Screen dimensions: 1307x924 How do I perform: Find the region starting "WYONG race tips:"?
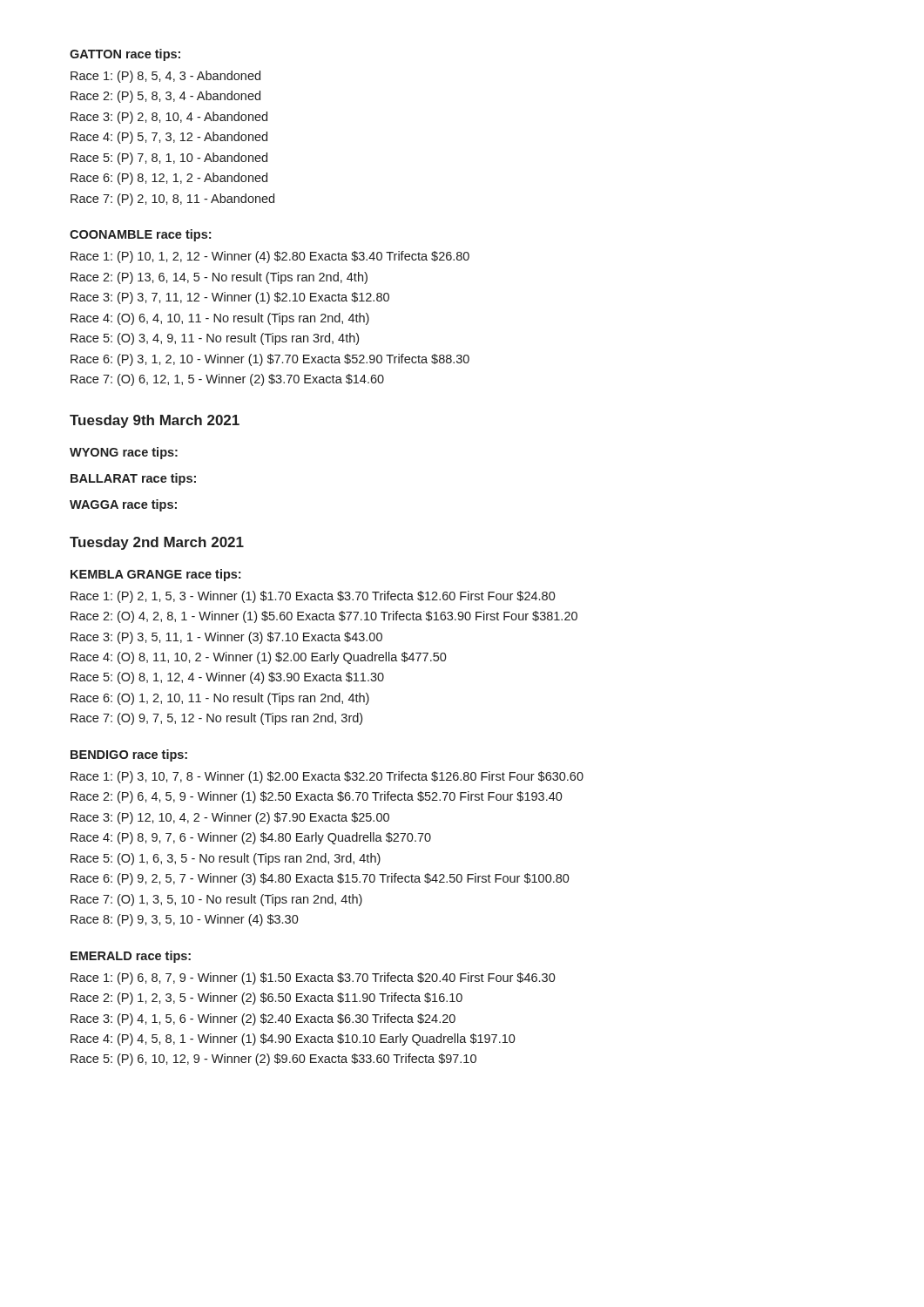tap(124, 452)
